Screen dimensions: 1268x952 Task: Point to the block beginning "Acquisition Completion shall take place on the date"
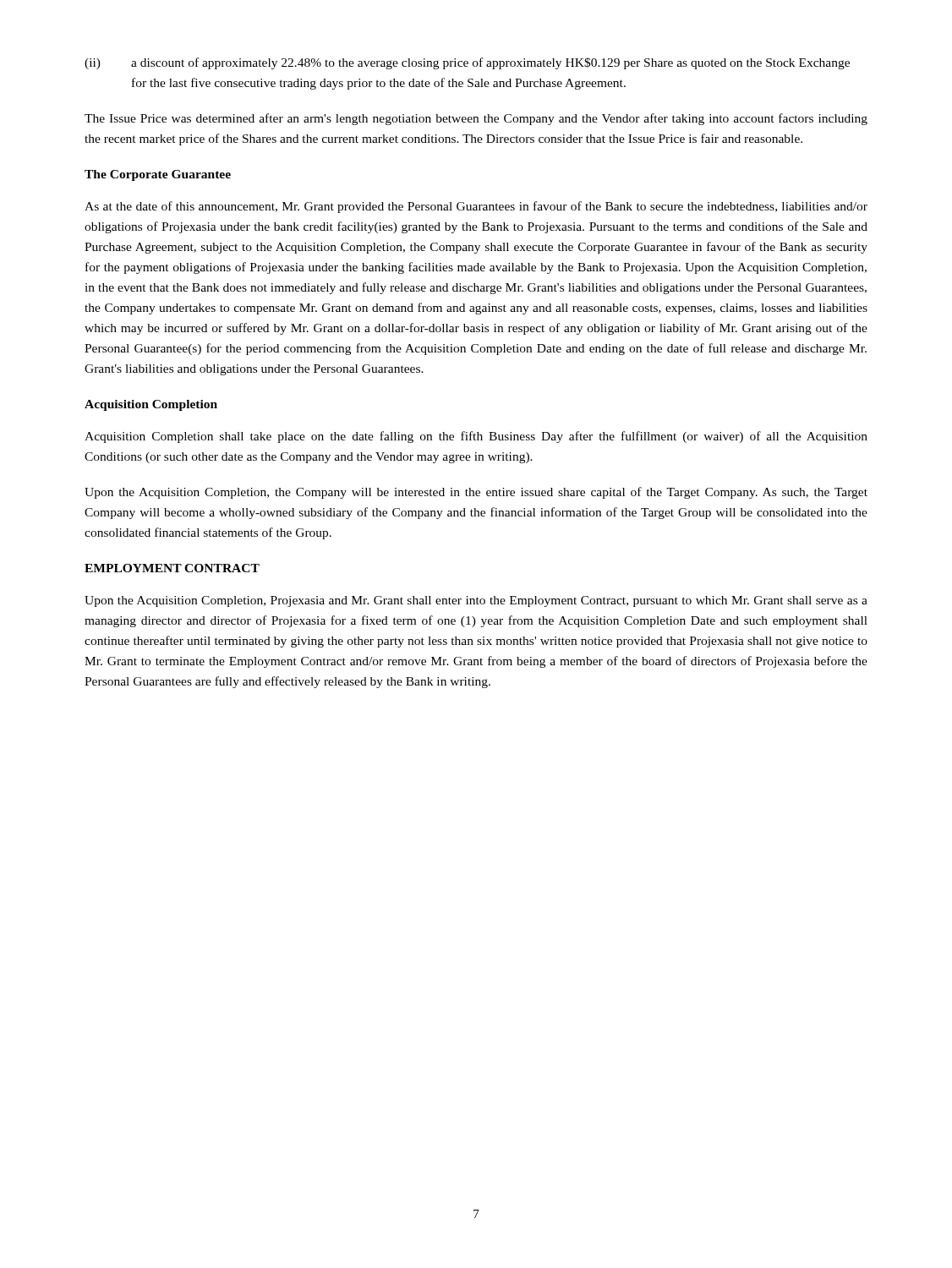[476, 446]
